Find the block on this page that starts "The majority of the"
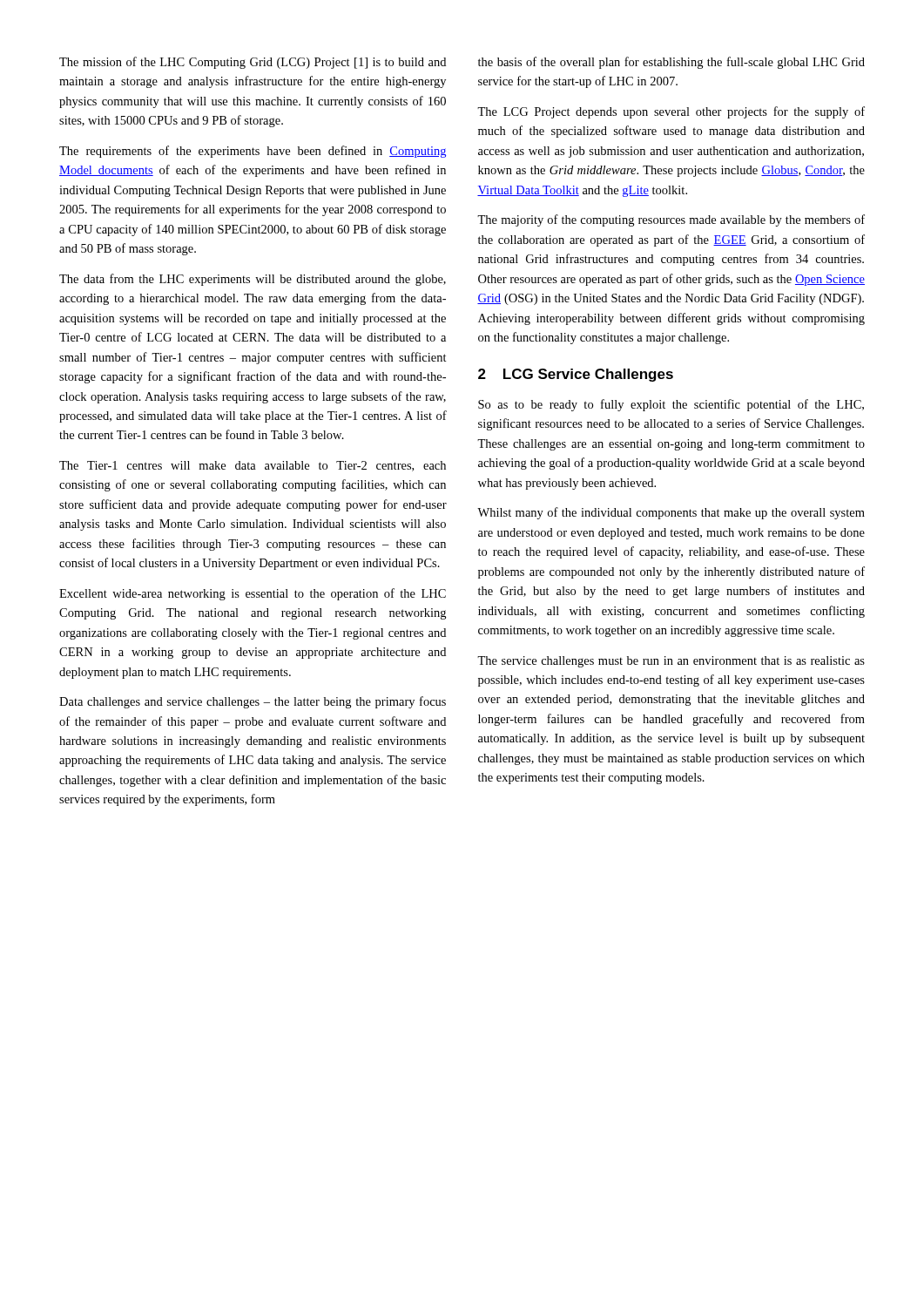 click(x=671, y=279)
